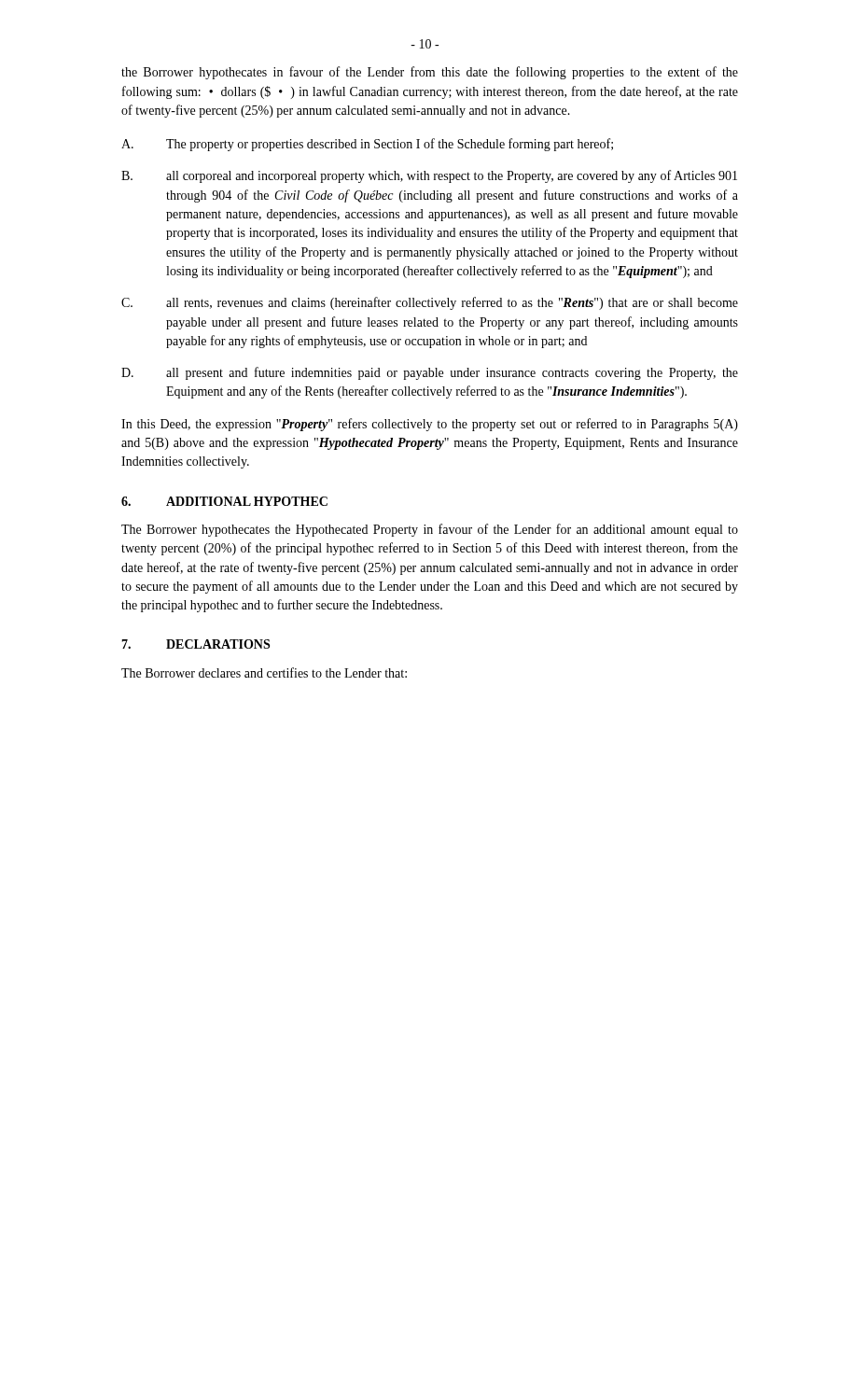Point to the block beginning "the Borrower hypothecates in favour"

pos(430,92)
